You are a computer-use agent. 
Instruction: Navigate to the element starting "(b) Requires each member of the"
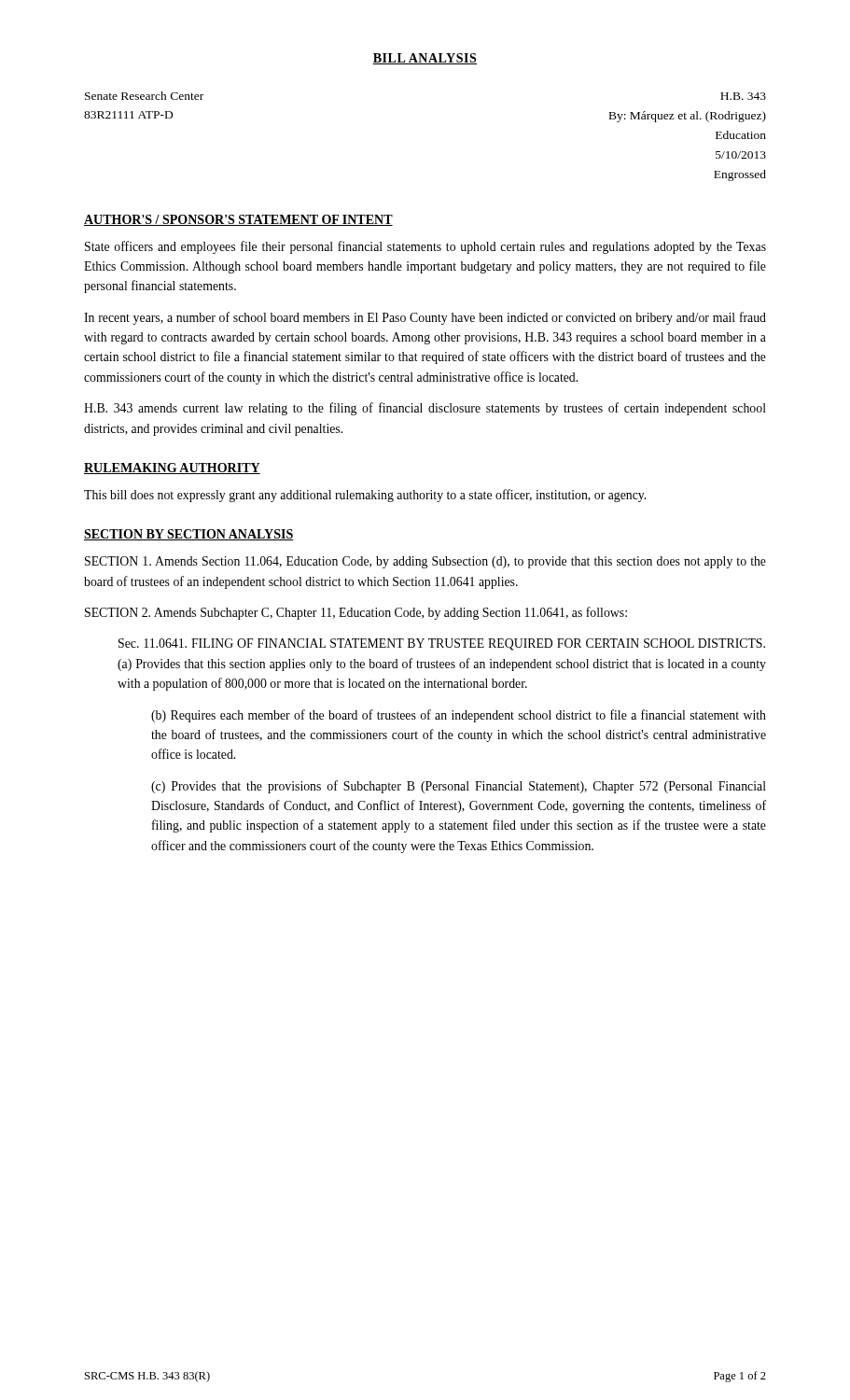pyautogui.click(x=459, y=735)
